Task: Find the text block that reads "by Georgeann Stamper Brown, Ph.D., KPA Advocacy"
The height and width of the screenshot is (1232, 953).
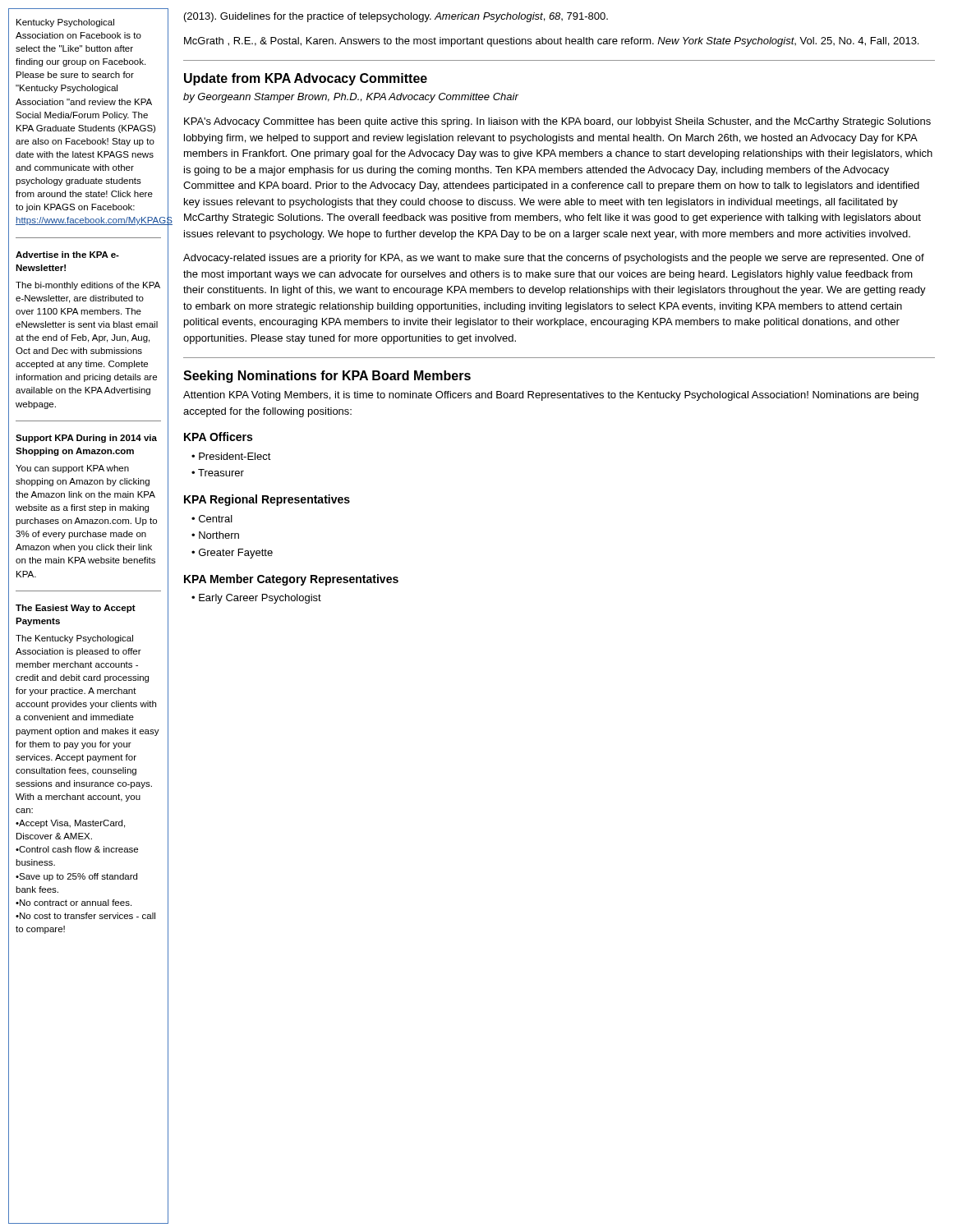Action: pyautogui.click(x=351, y=97)
